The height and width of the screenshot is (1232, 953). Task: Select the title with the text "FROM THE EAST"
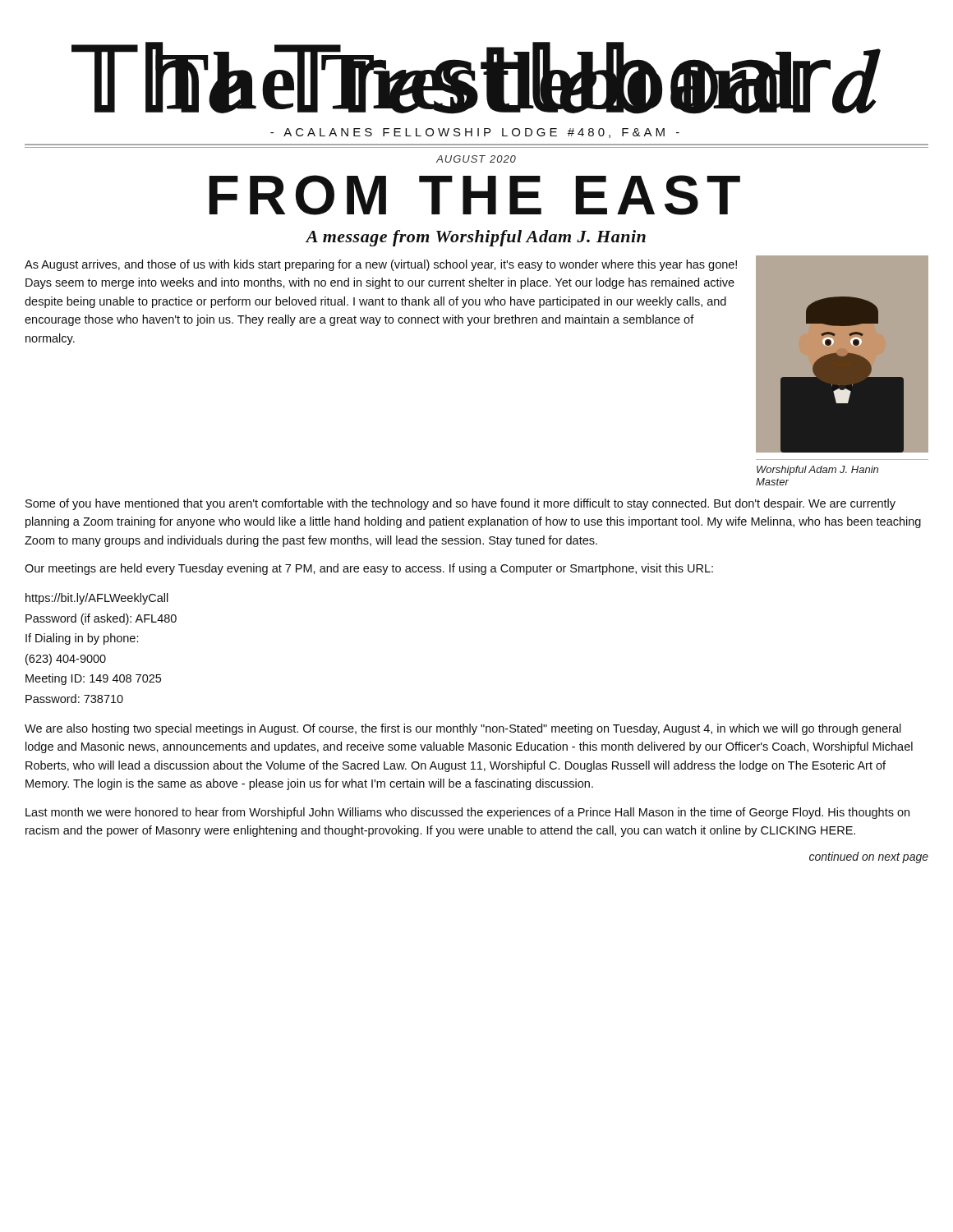pos(476,195)
